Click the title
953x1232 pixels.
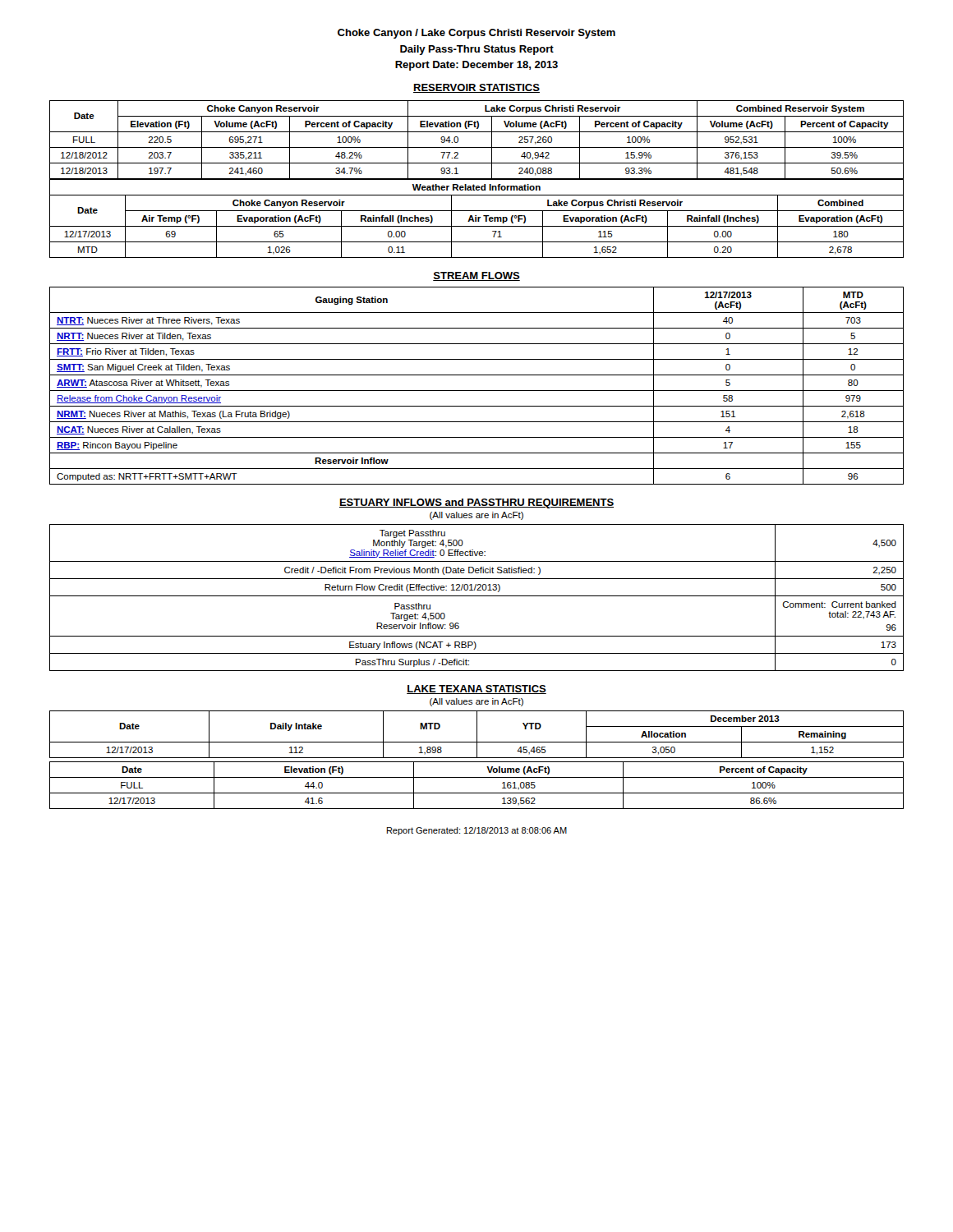[476, 48]
